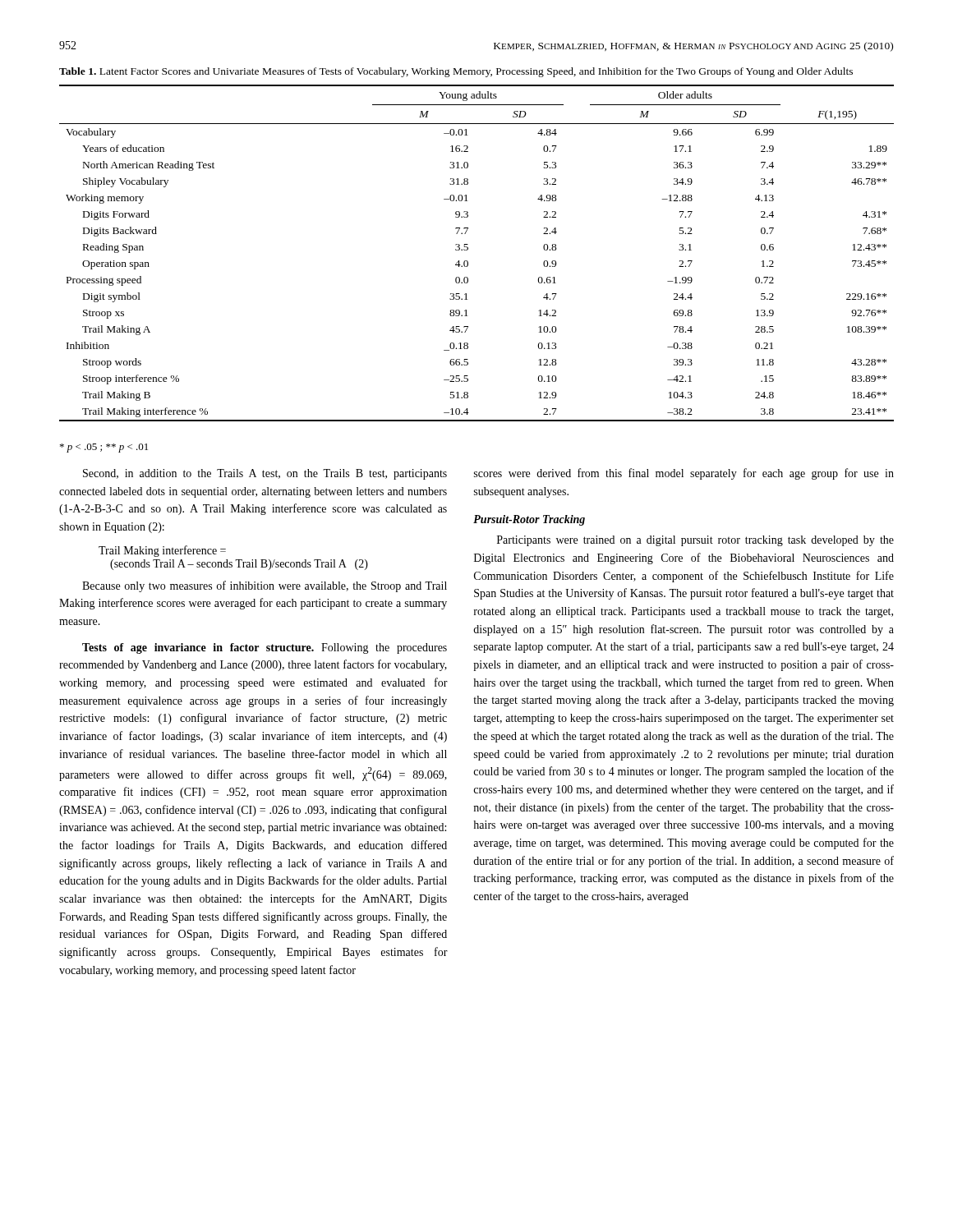Image resolution: width=953 pixels, height=1232 pixels.
Task: Click on the footnote with the text "p < .05 ;"
Action: click(104, 446)
